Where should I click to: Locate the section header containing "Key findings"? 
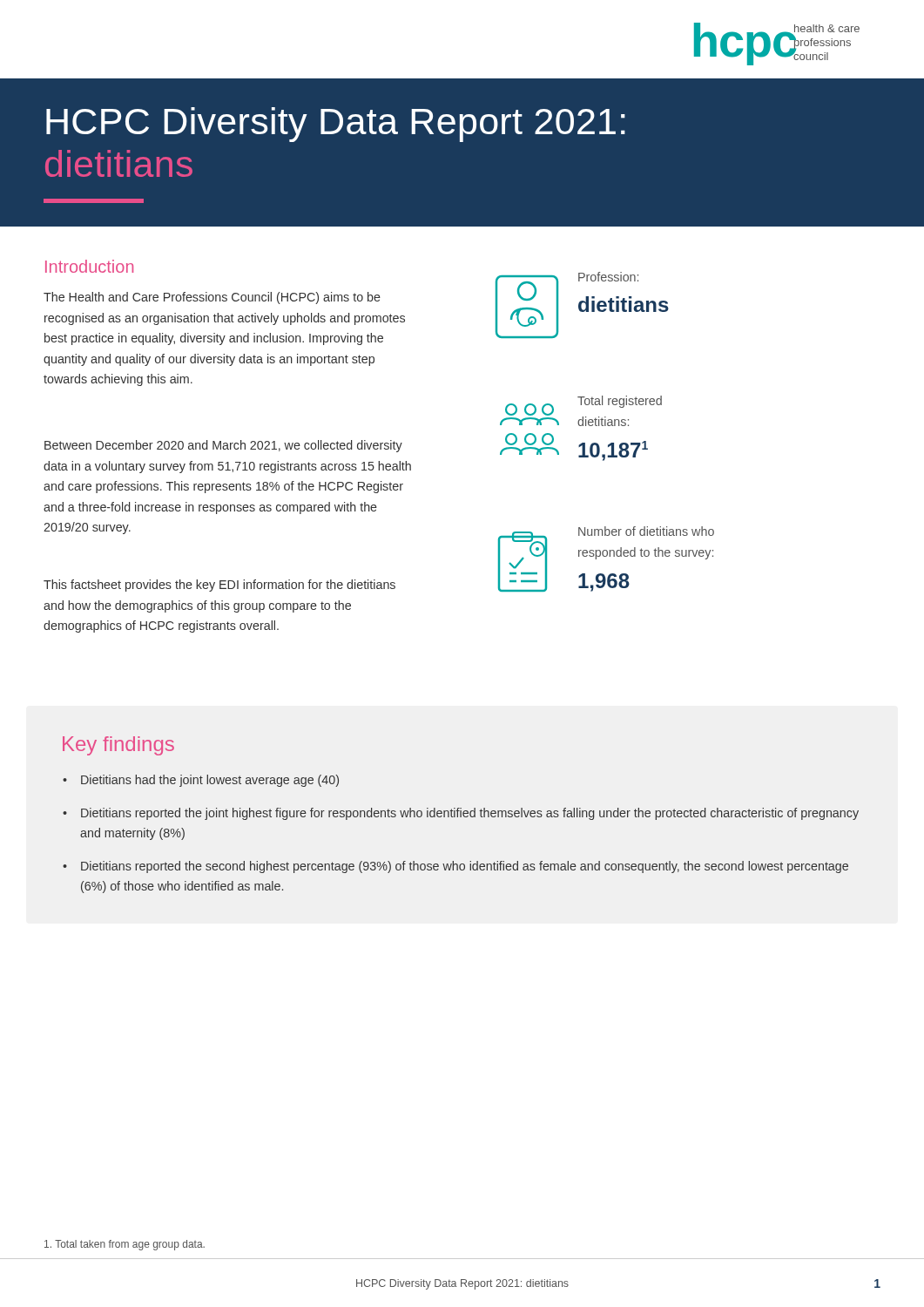(118, 744)
